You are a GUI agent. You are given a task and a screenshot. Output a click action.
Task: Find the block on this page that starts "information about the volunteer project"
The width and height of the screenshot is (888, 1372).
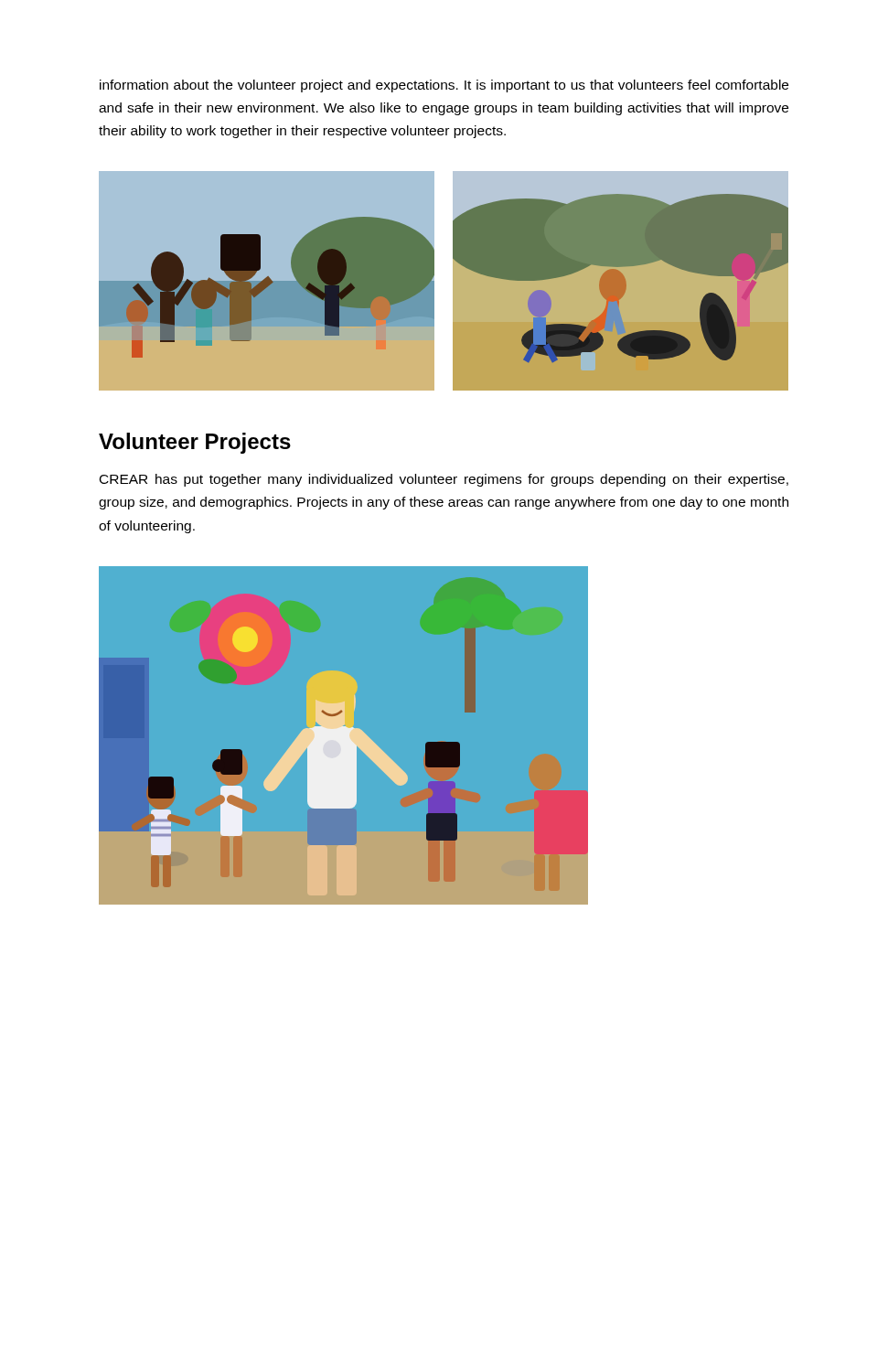coord(444,108)
